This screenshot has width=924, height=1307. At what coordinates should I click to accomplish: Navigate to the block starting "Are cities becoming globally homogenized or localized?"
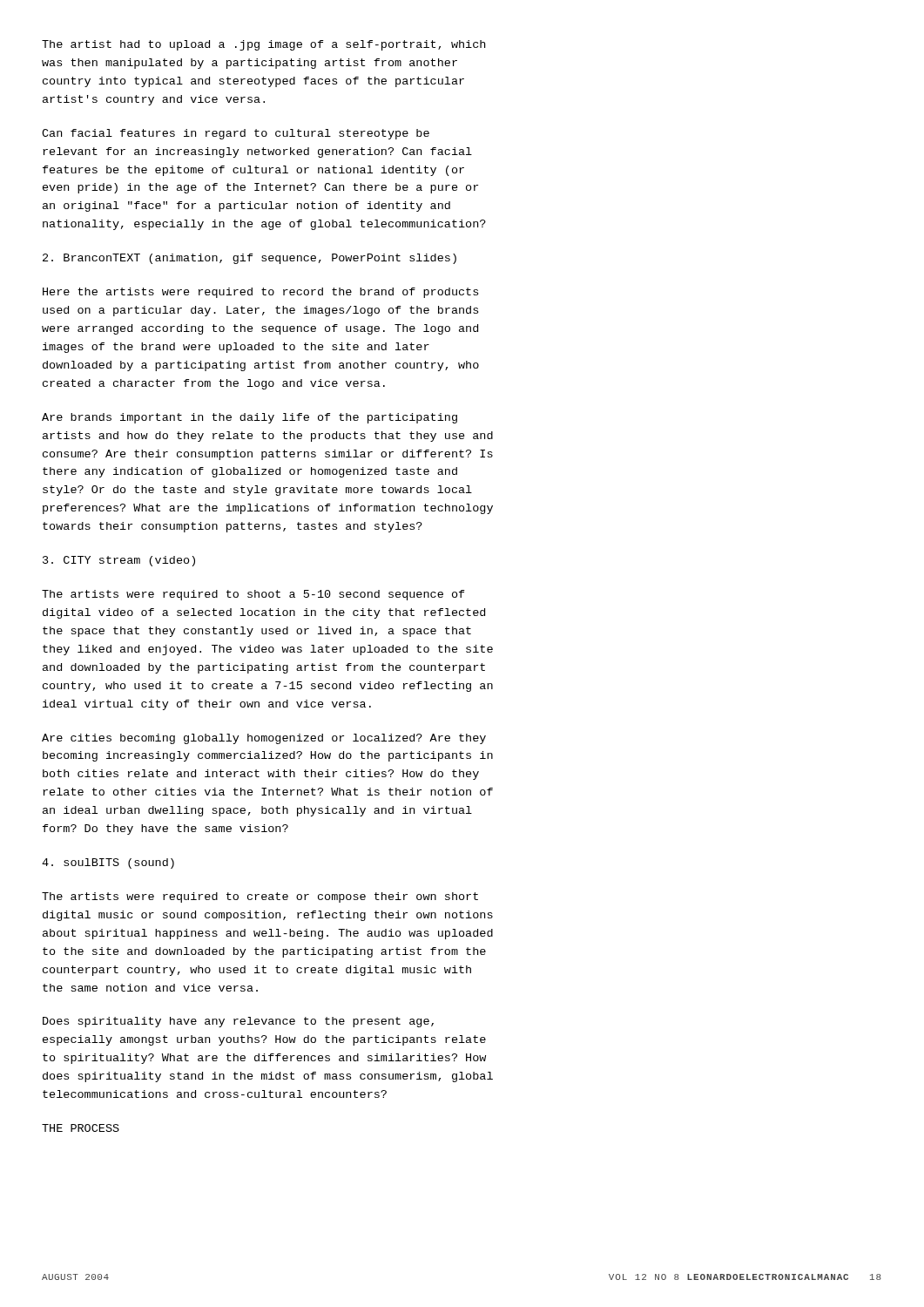coord(268,784)
